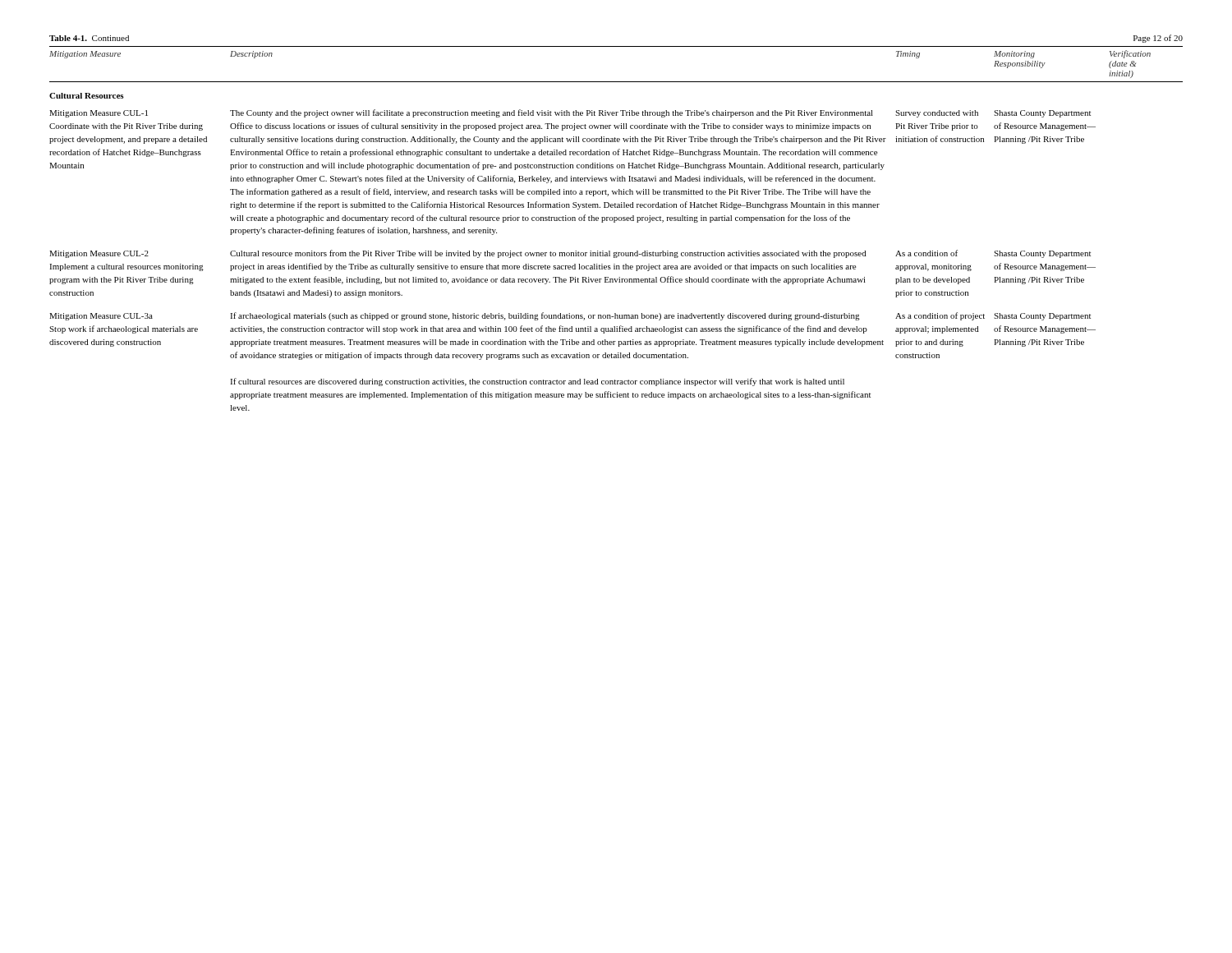Point to the element starting "Cultural Resources"

click(x=86, y=95)
